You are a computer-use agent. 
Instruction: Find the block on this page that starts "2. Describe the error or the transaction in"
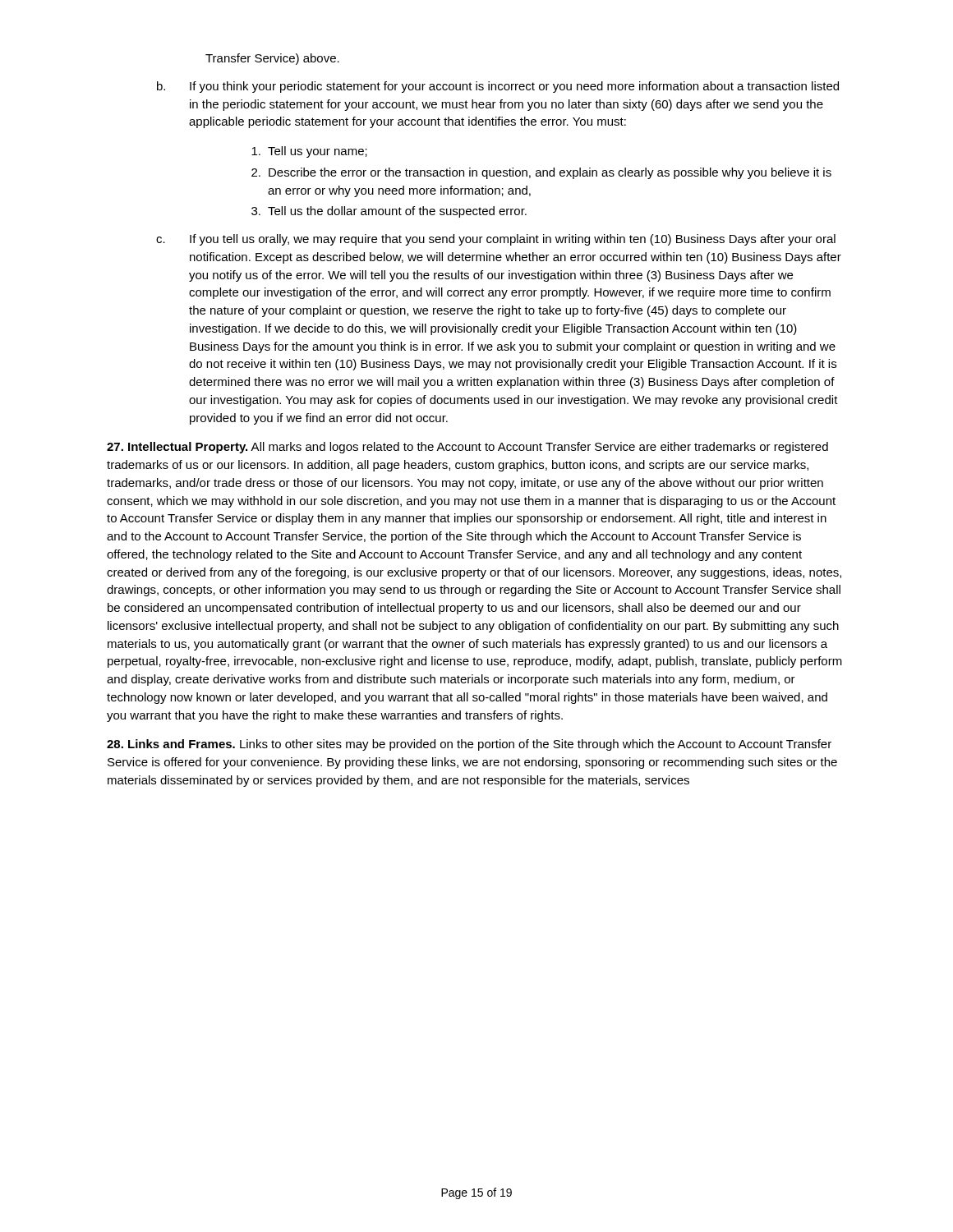coord(542,181)
